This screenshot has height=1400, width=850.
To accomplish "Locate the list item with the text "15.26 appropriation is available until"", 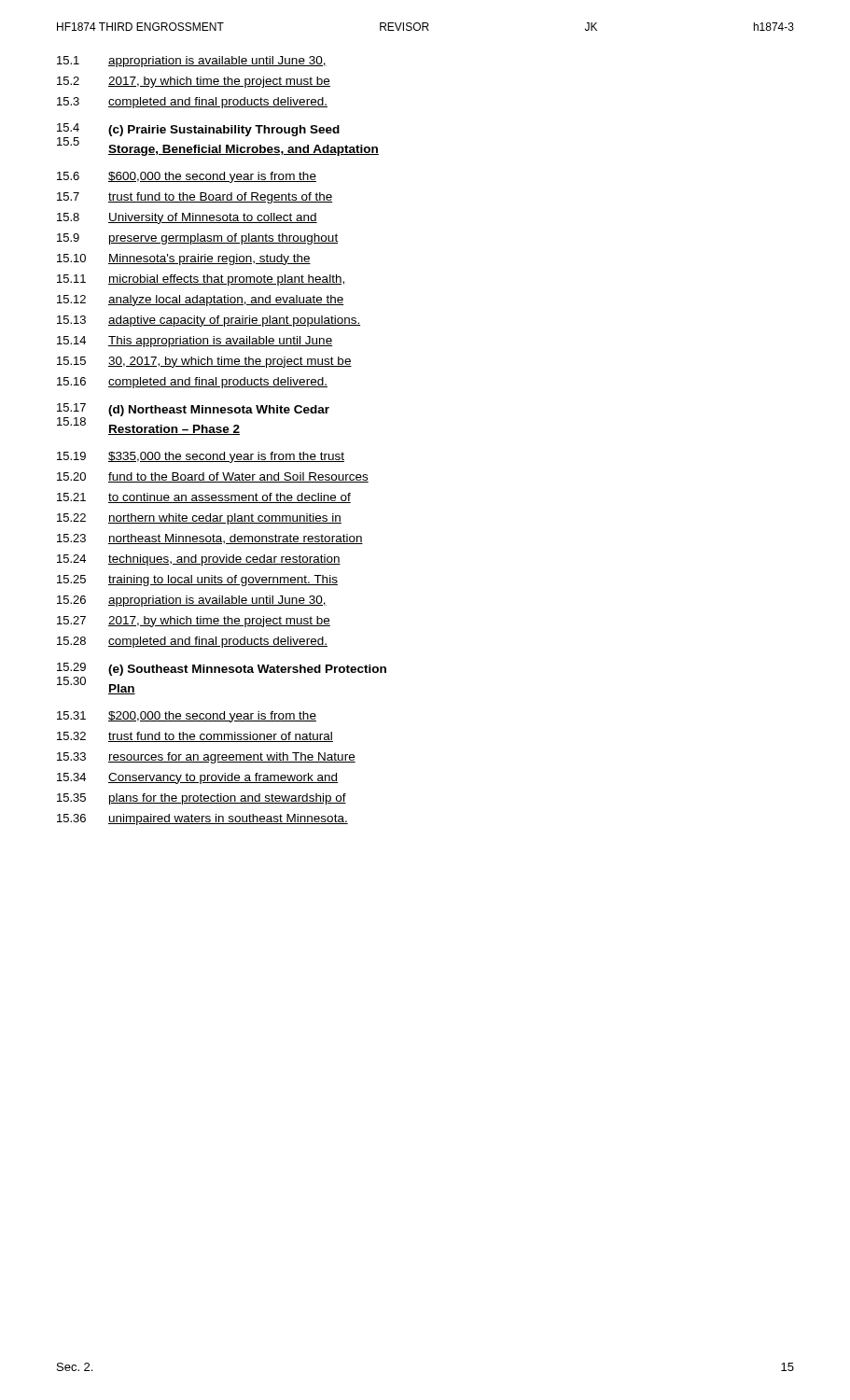I will [192, 601].
